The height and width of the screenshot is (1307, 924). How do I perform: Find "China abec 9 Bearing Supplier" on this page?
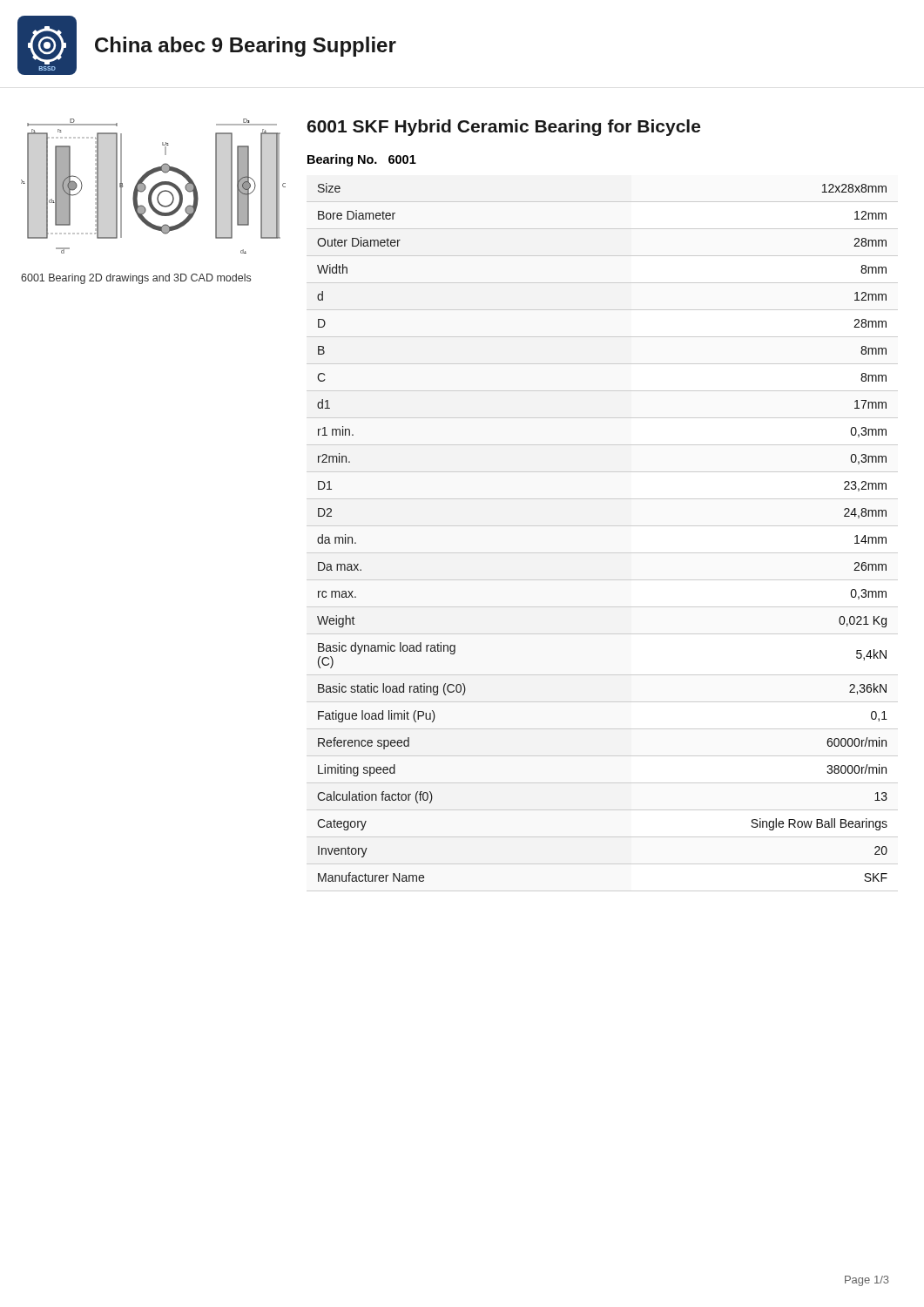tap(245, 45)
